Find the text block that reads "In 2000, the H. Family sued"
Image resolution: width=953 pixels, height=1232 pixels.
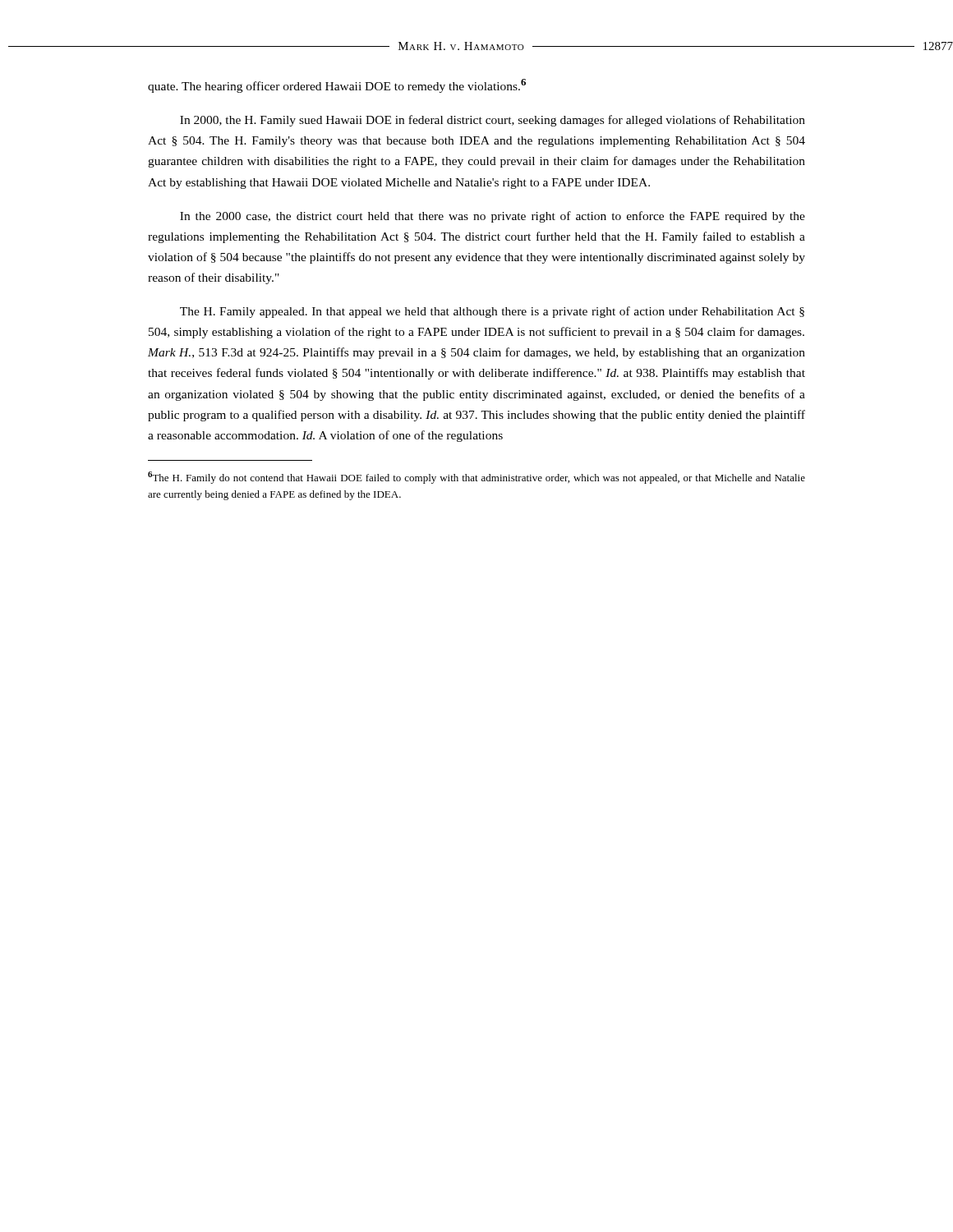click(476, 151)
